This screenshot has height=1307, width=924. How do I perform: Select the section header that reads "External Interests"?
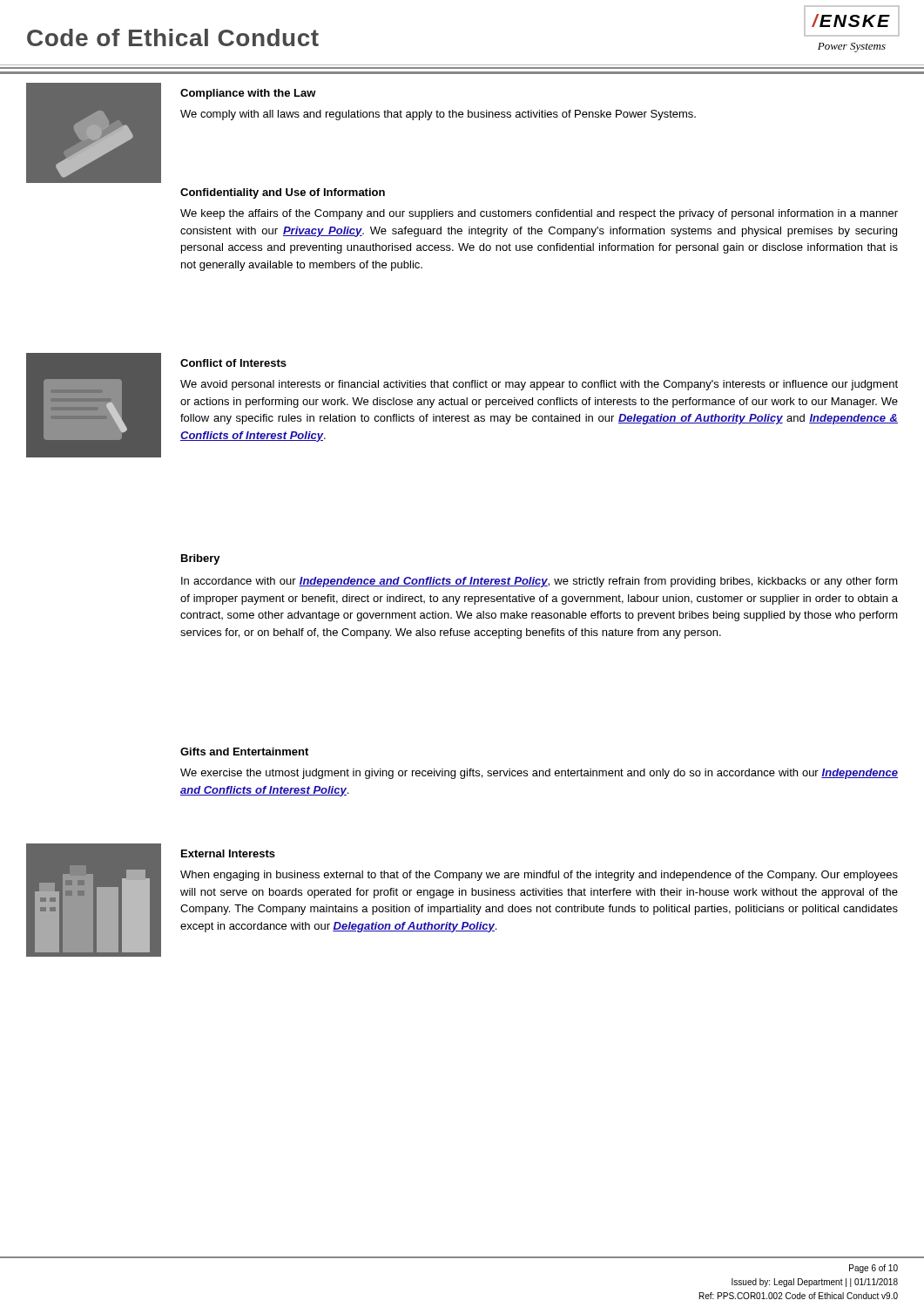pos(228,853)
